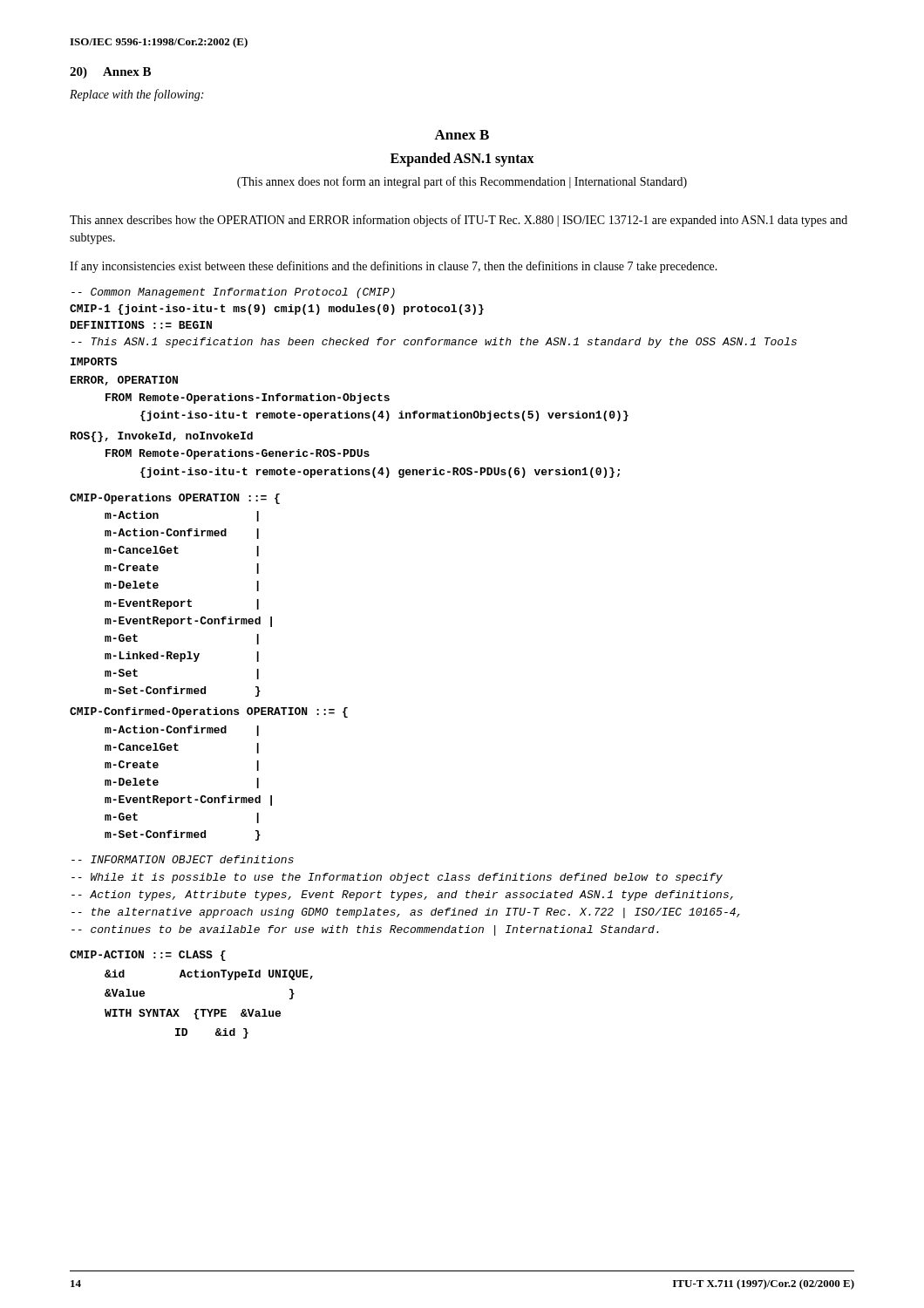This screenshot has width=924, height=1308.
Task: Where is the passage that starts "ROS{}, InvokeId, noInvokeId FROM"?
Action: (x=346, y=454)
